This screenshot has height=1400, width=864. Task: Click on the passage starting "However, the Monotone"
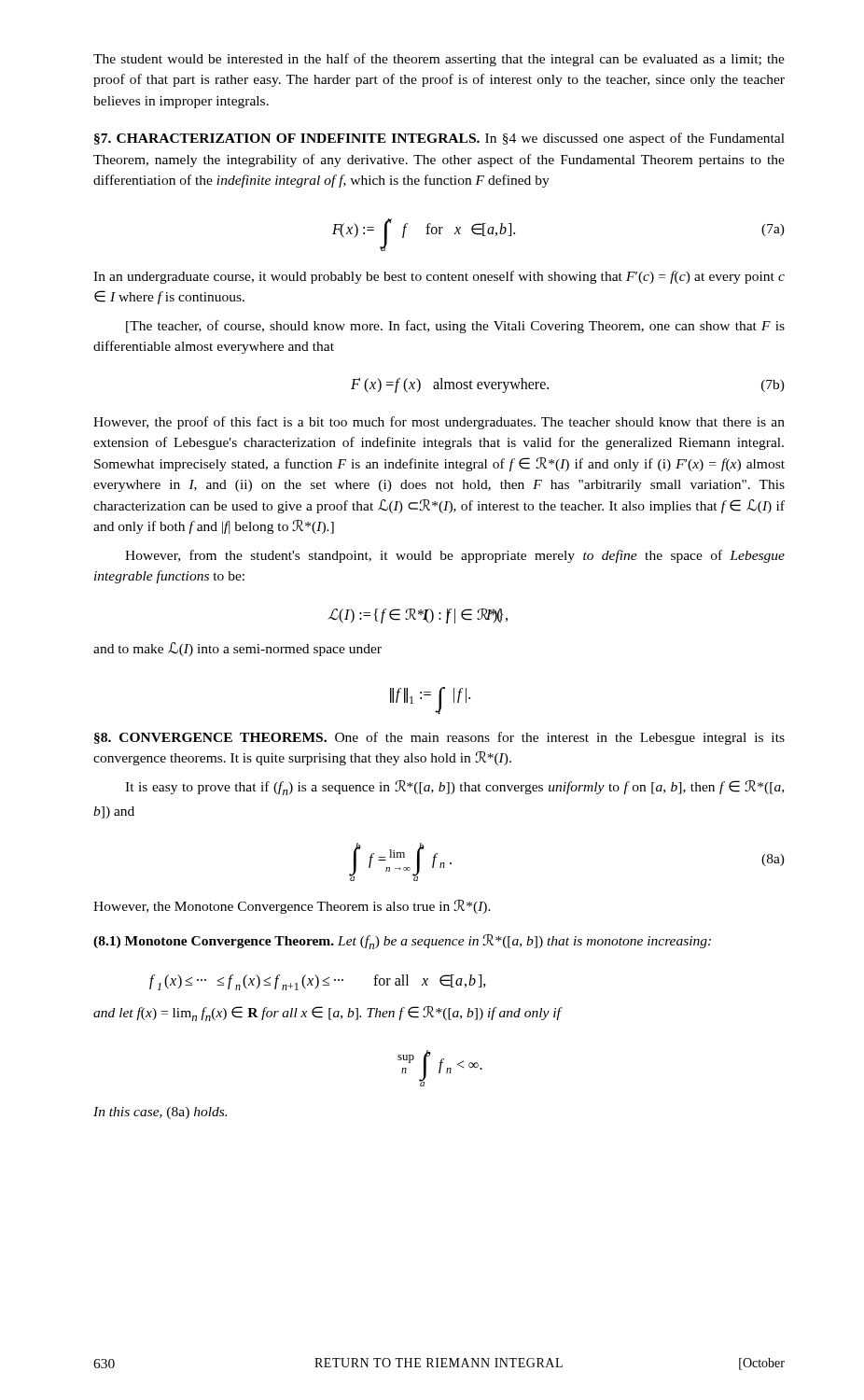439,907
